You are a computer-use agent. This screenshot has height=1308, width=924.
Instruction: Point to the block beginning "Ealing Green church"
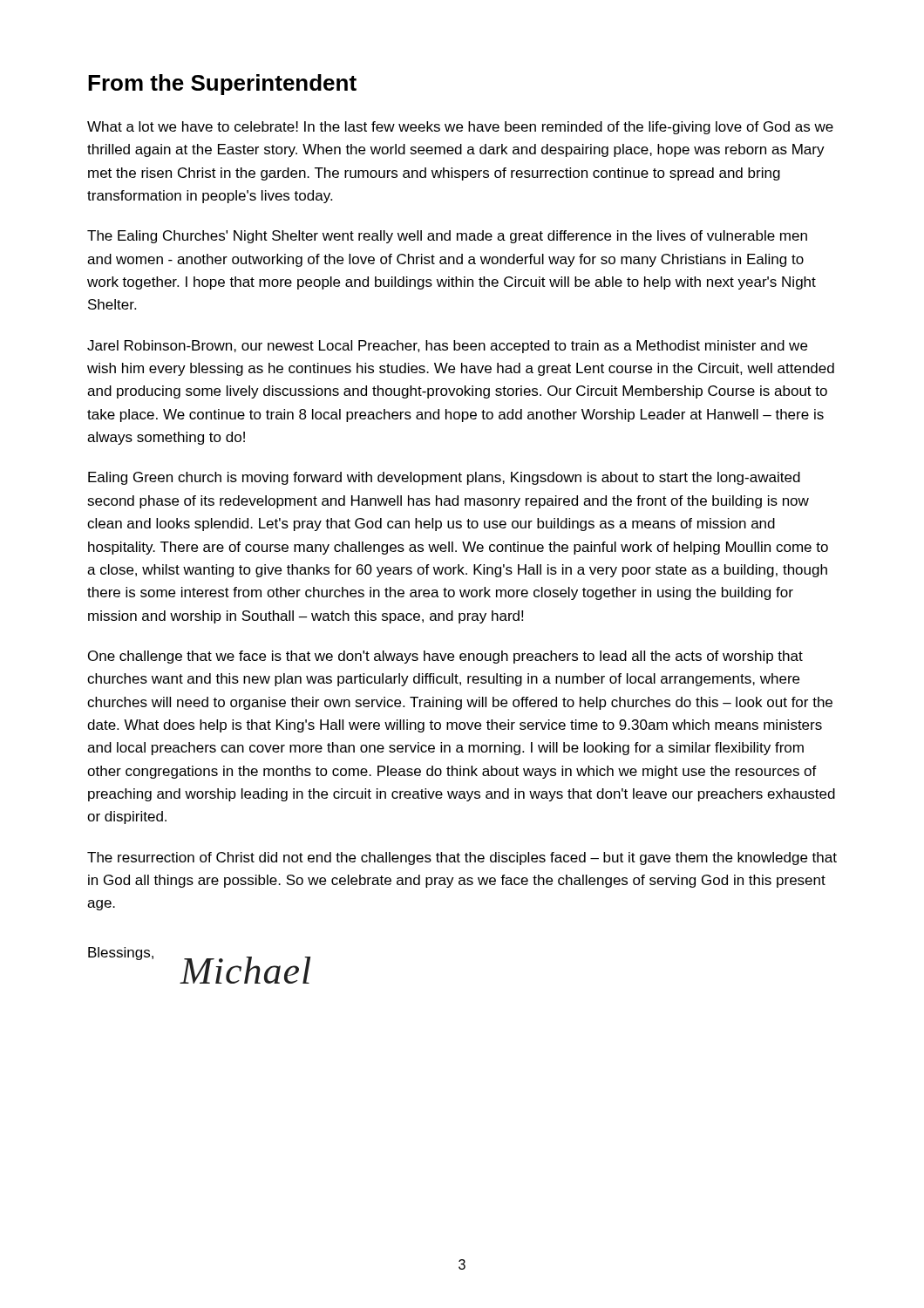(458, 547)
